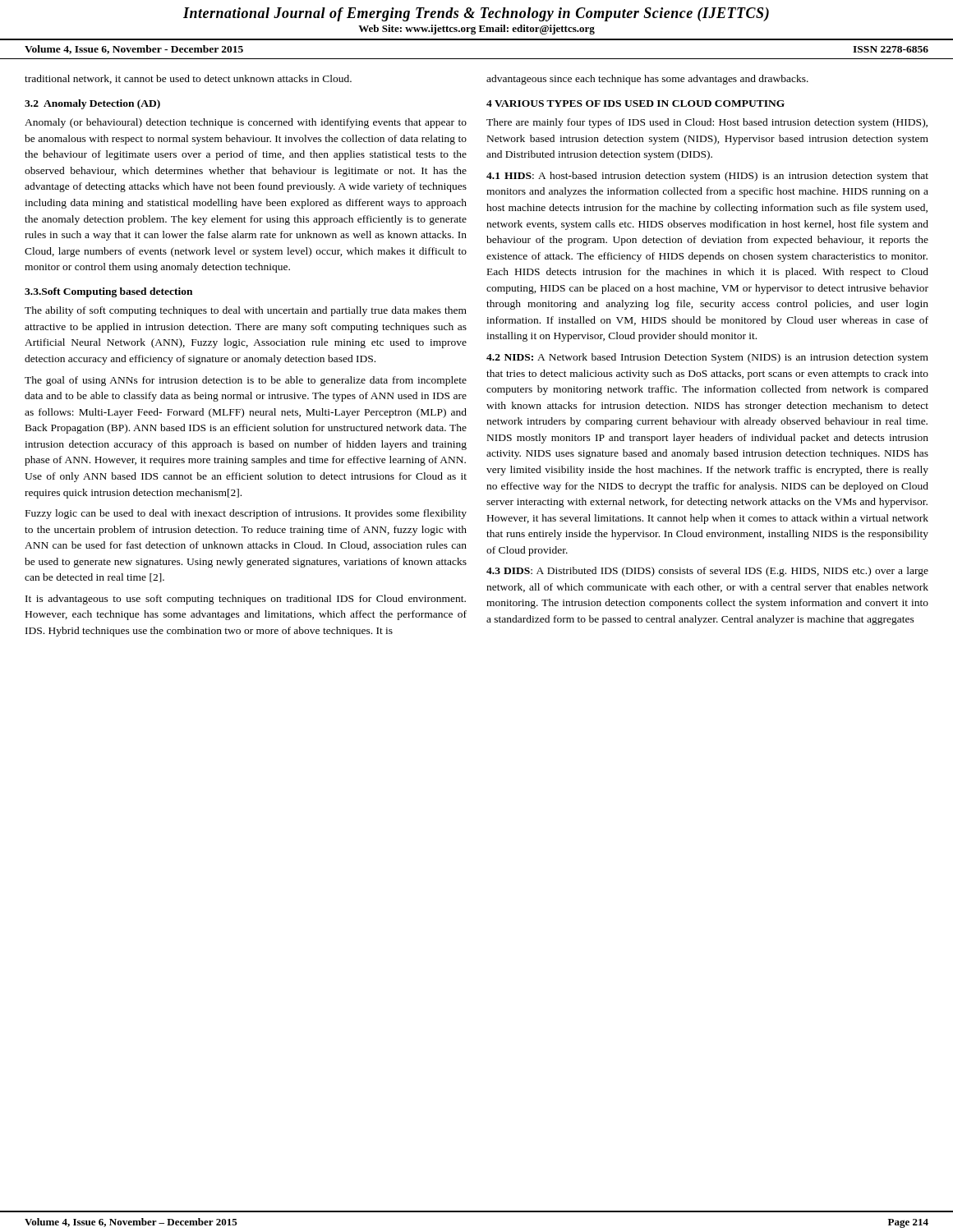The width and height of the screenshot is (953, 1232).
Task: Find the element starting "There are mainly four"
Action: pyautogui.click(x=707, y=371)
